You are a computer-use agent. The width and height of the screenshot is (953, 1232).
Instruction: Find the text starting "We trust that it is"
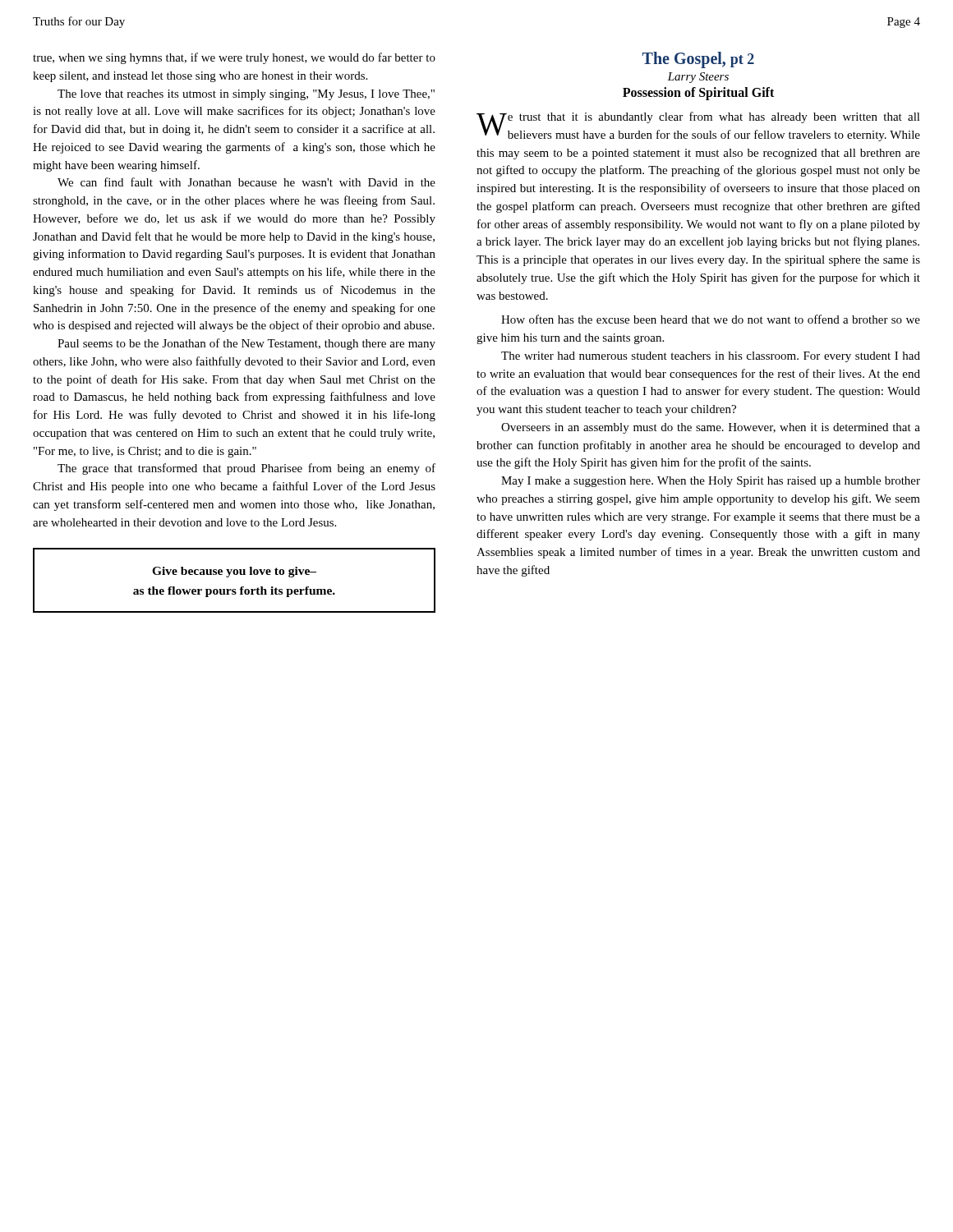point(698,205)
